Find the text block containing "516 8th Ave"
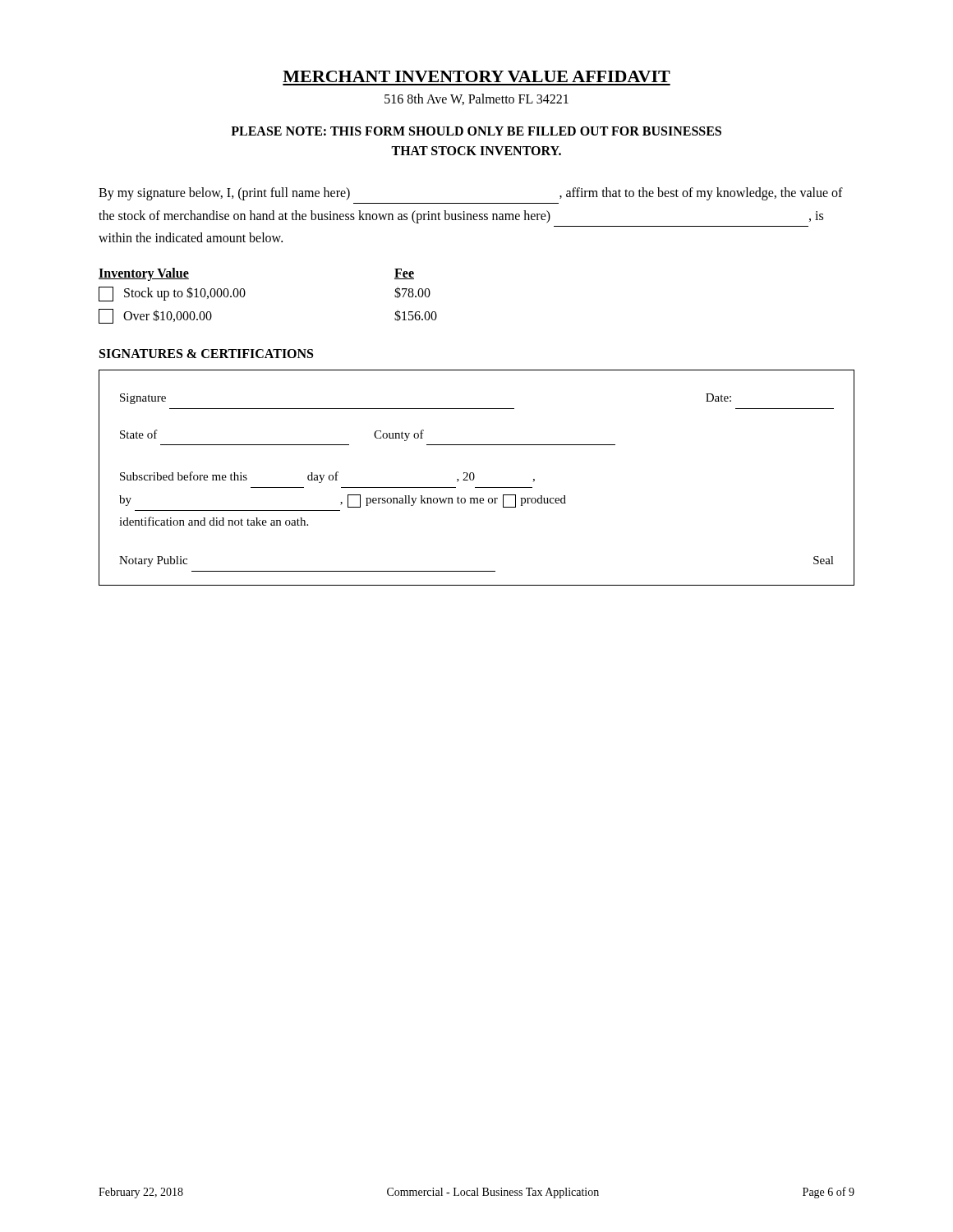This screenshot has height=1232, width=953. click(x=476, y=99)
